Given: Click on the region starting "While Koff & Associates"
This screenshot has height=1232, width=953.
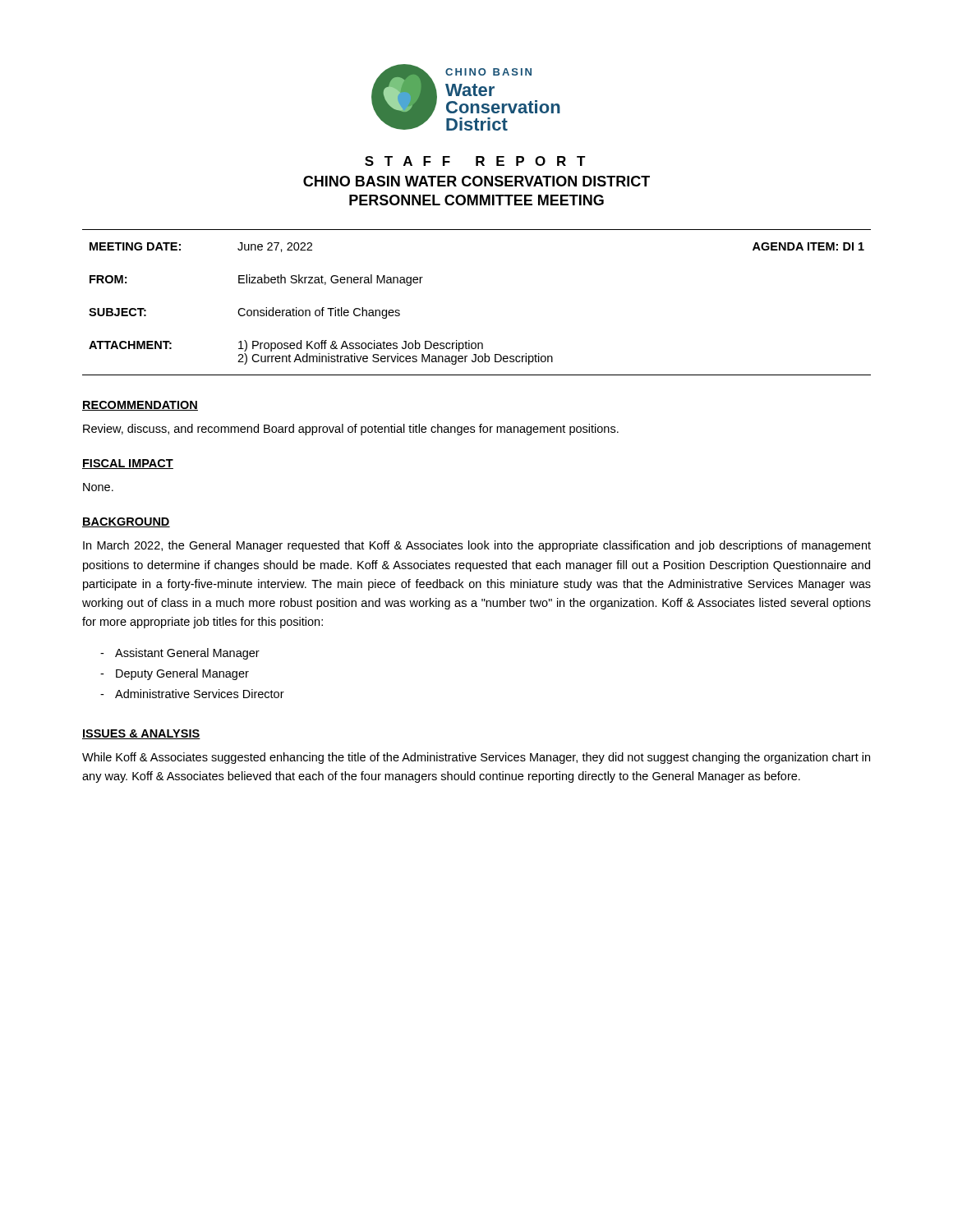Looking at the screenshot, I should click(476, 767).
